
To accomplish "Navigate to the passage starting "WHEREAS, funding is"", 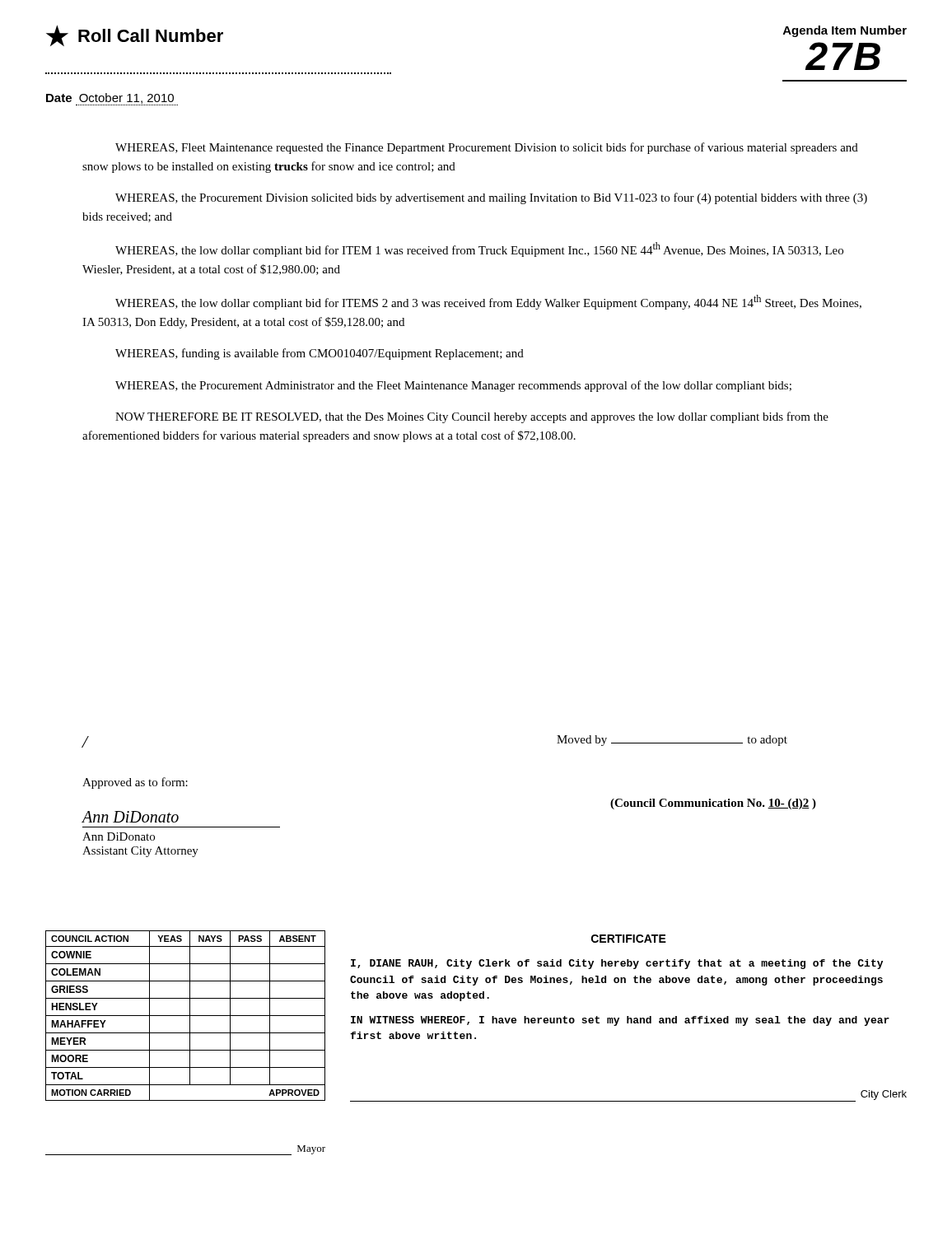I will point(319,353).
